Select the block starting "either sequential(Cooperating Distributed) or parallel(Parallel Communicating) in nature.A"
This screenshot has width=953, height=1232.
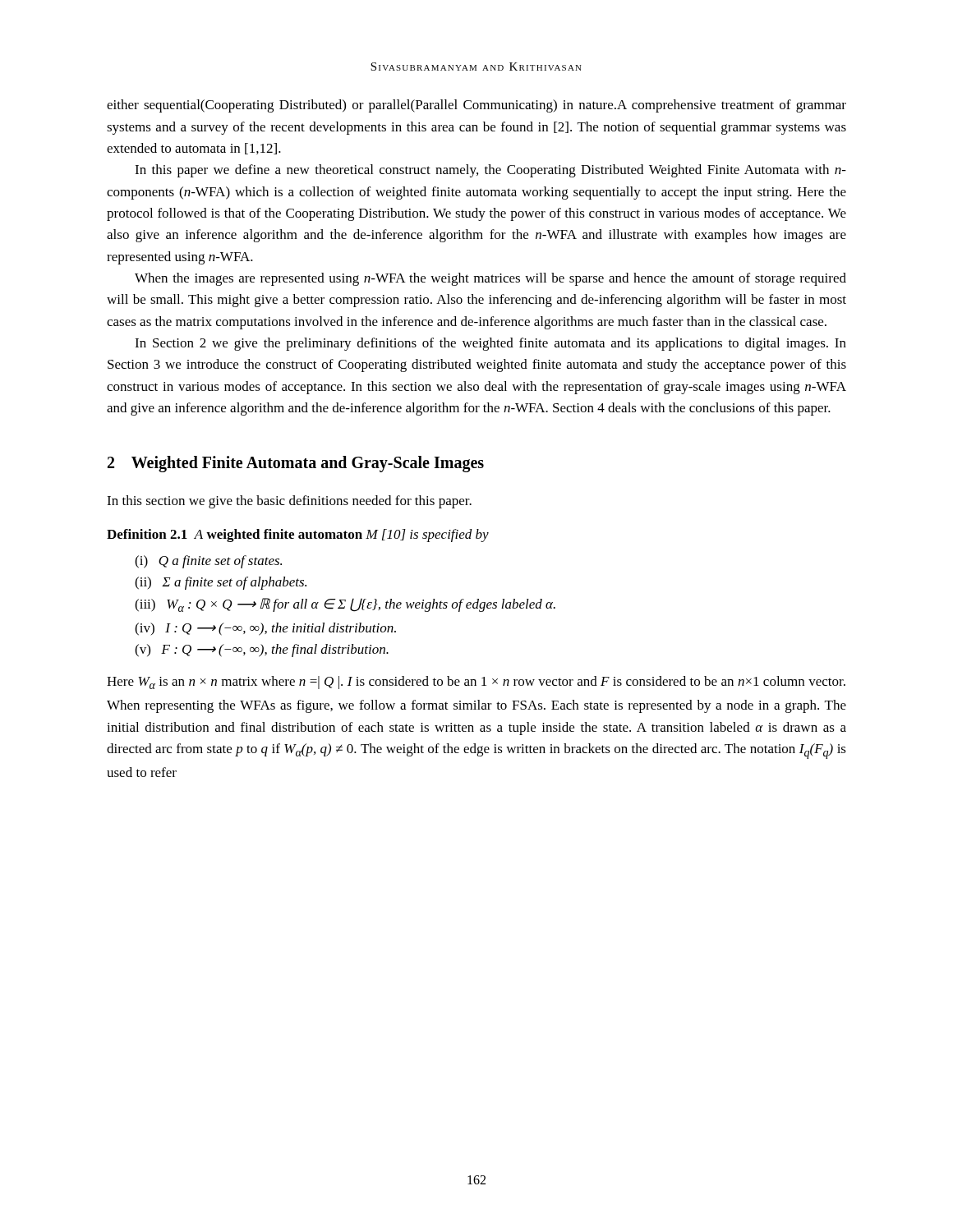click(476, 106)
